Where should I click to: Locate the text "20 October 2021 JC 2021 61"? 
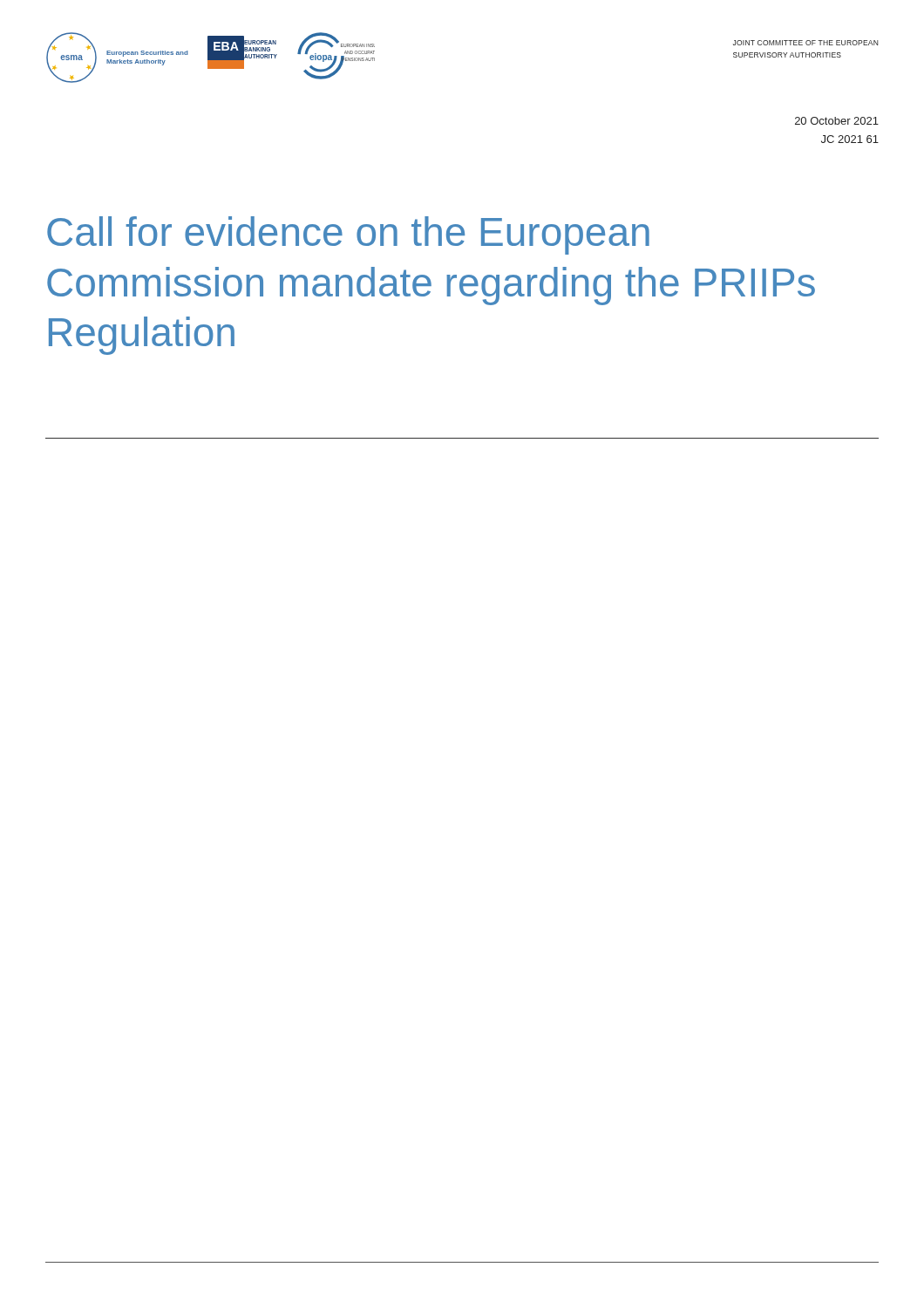click(x=836, y=130)
